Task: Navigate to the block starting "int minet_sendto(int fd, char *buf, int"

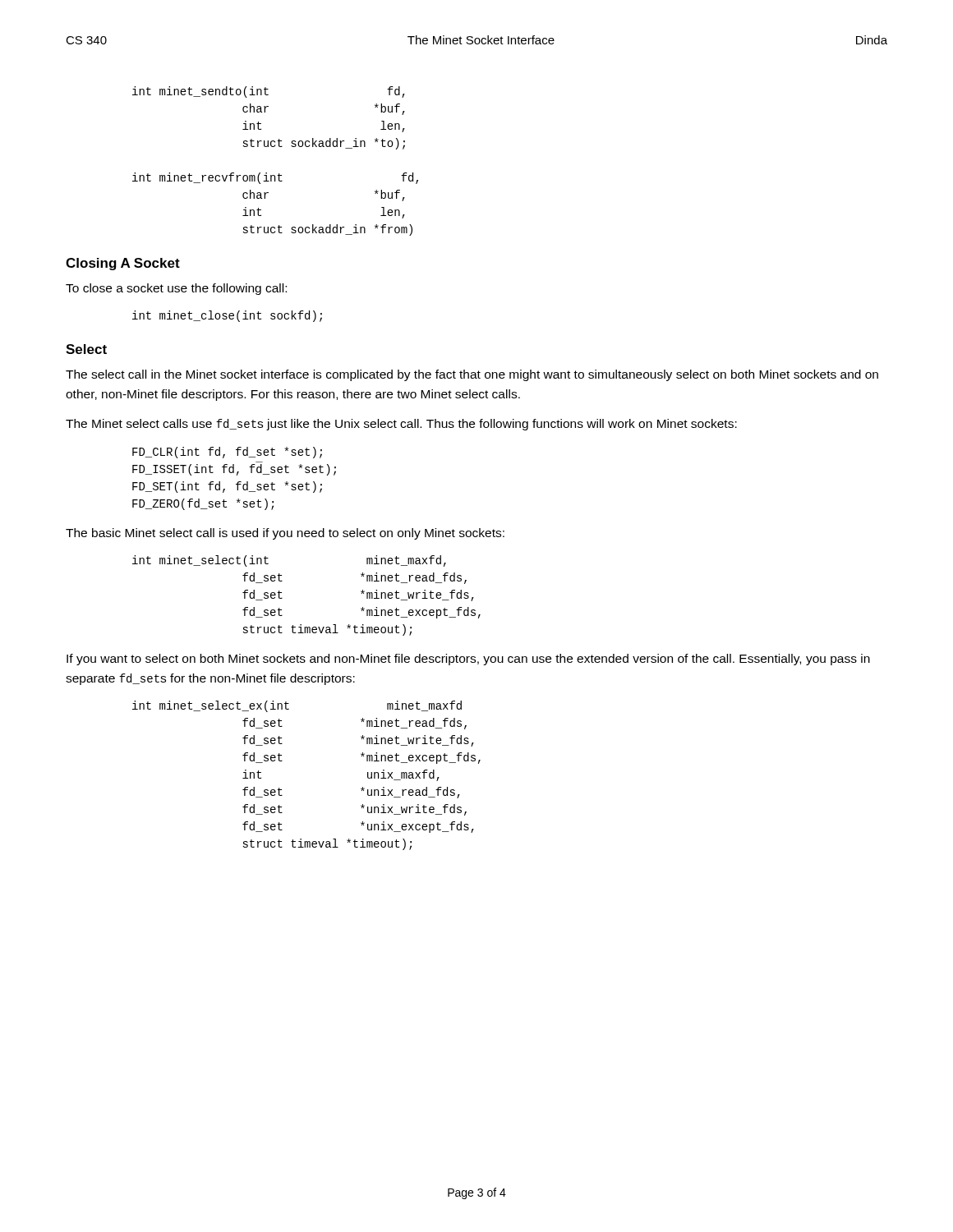Action: tap(269, 92)
